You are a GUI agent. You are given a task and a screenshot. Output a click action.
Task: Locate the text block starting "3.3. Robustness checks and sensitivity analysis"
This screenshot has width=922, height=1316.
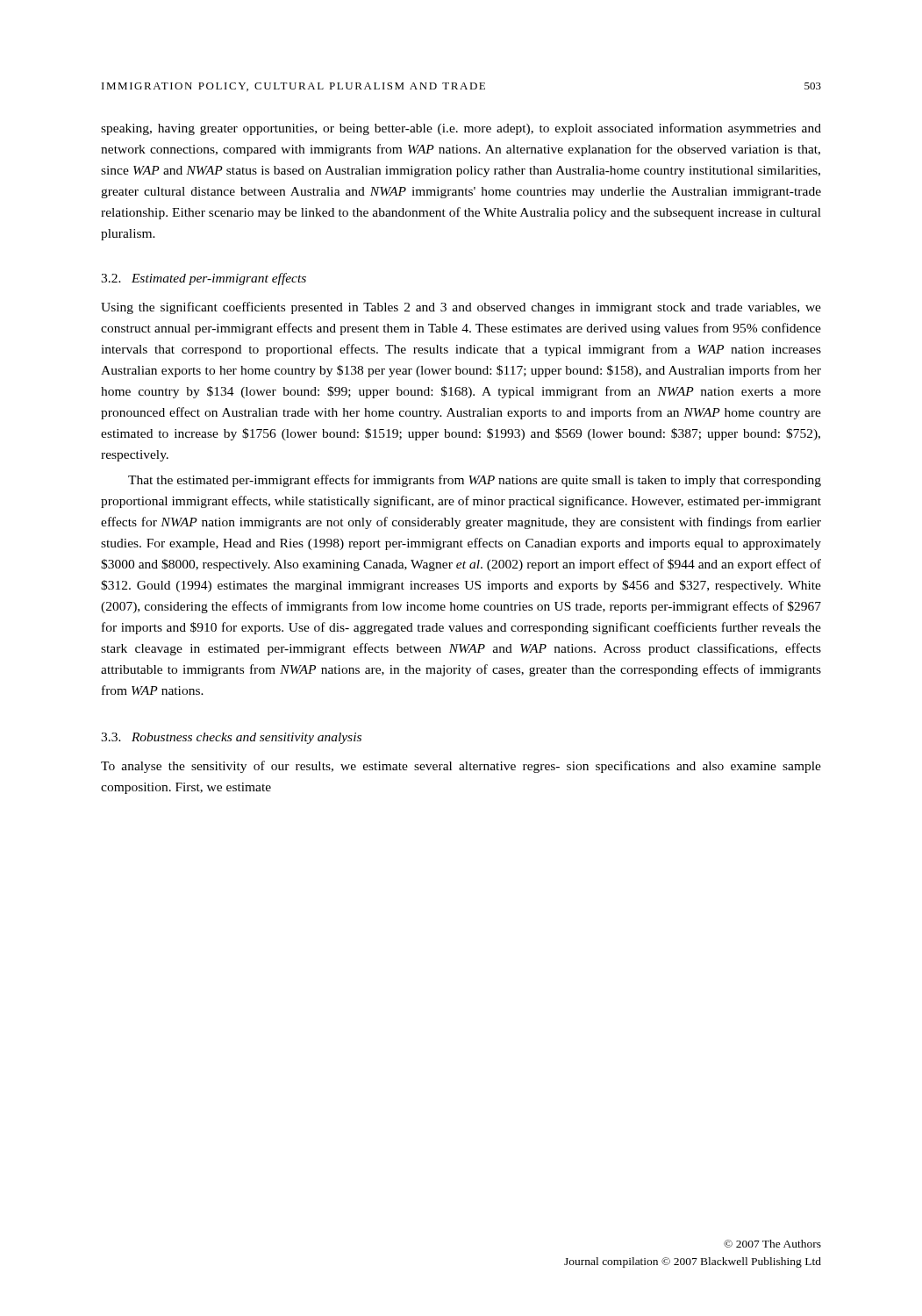point(231,737)
